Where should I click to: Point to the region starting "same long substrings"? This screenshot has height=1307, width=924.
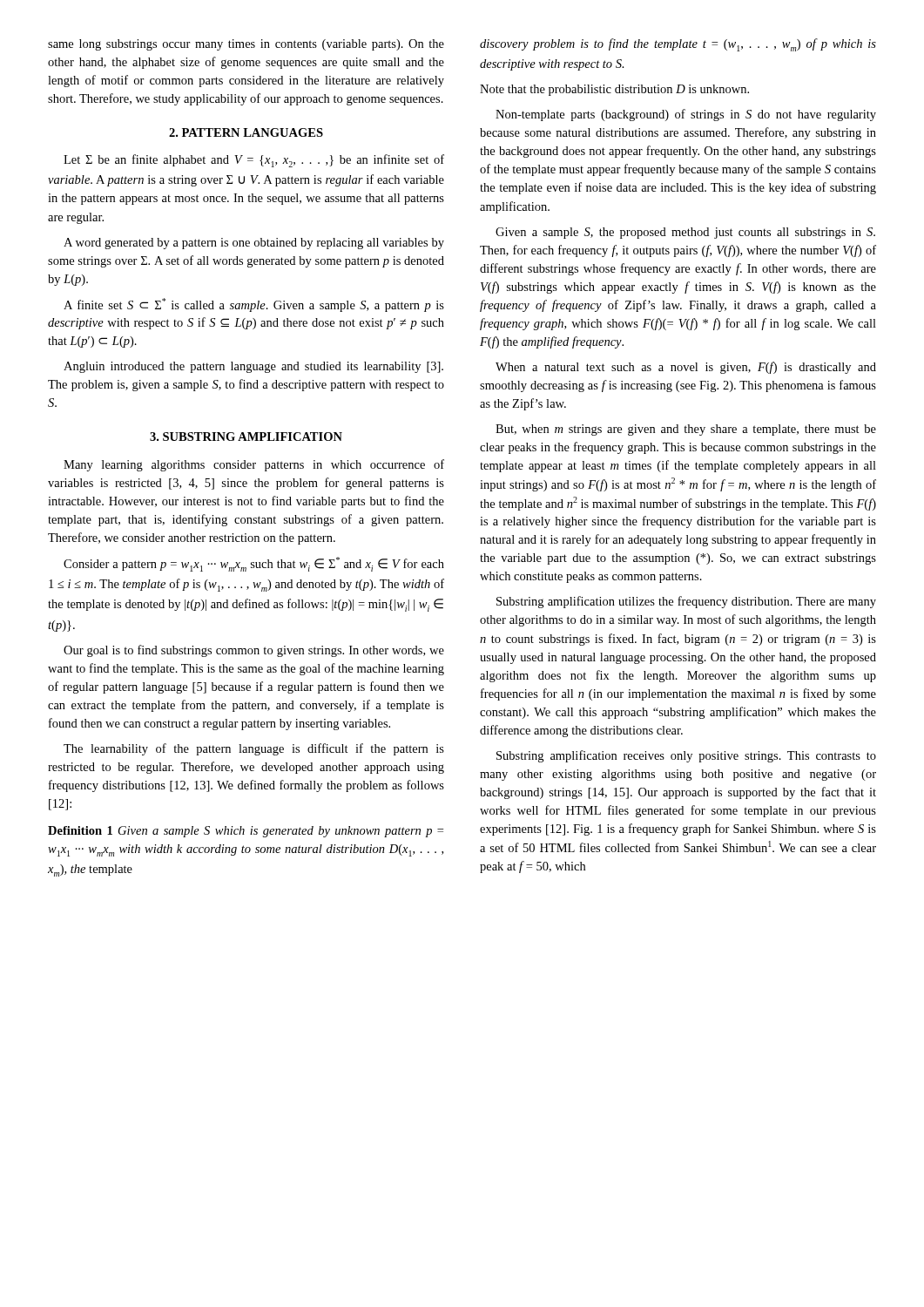[x=246, y=71]
